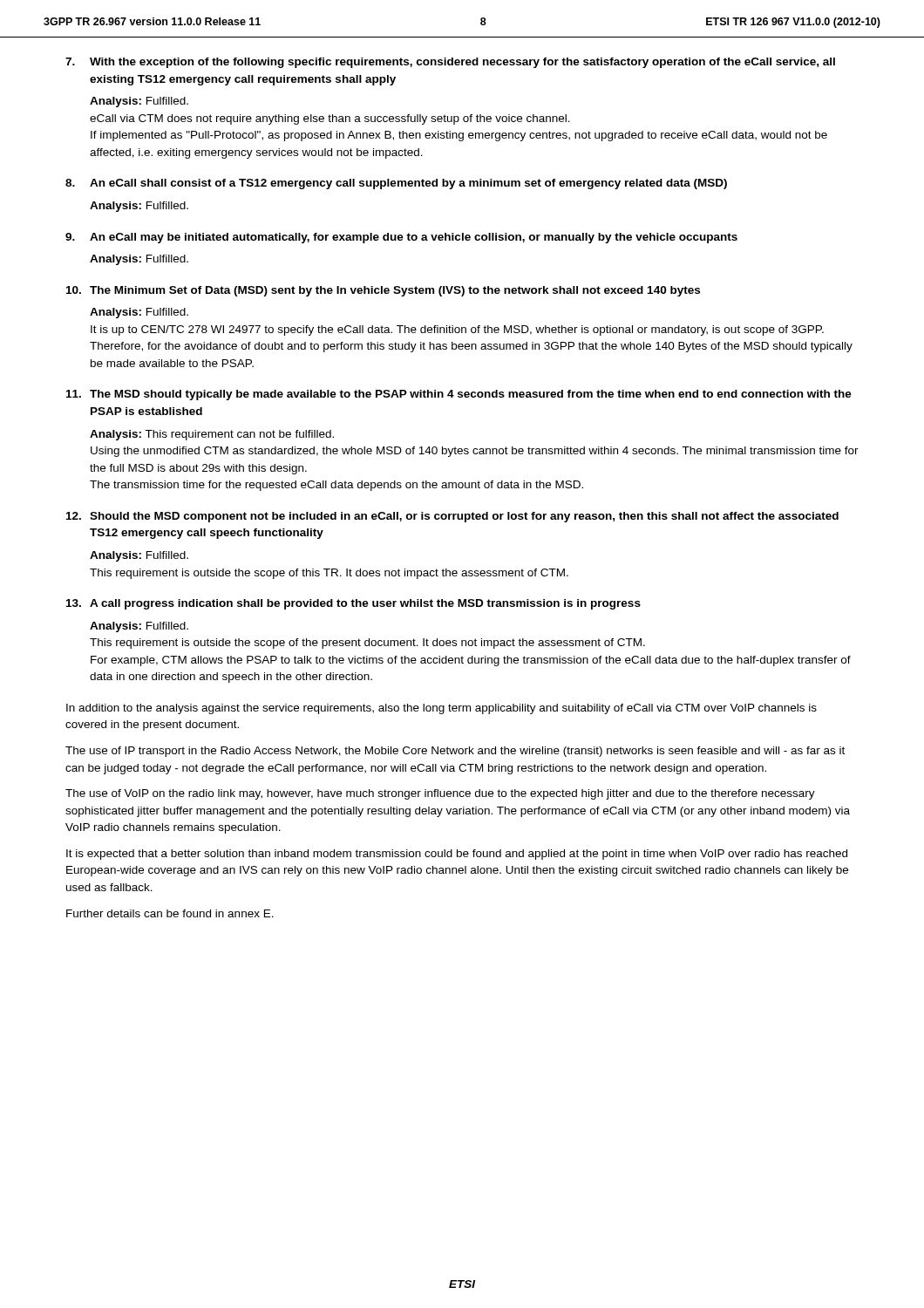
Task: Point to the block beginning "It is expected that a better solution"
Action: (x=457, y=870)
